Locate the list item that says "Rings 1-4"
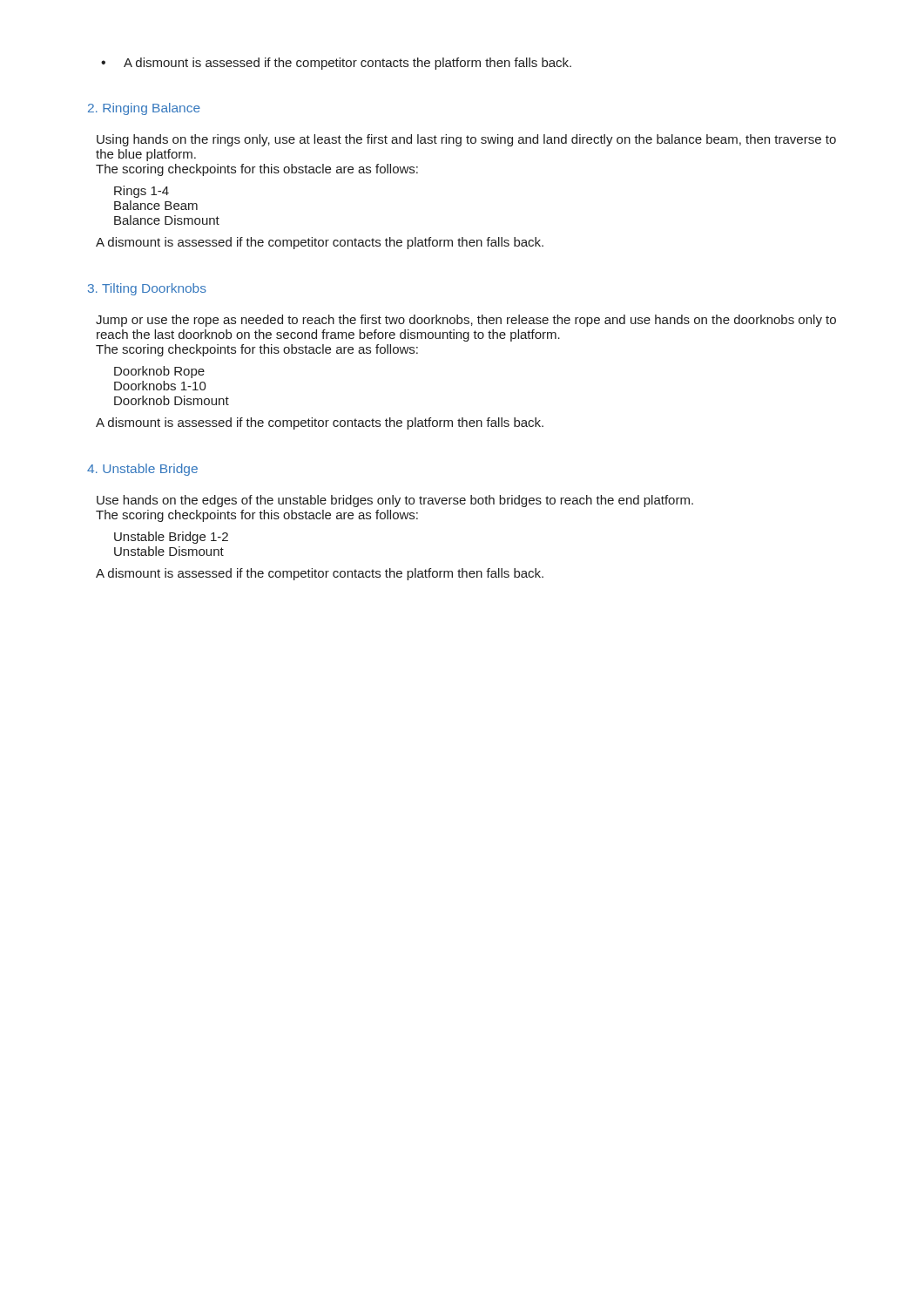This screenshot has height=1307, width=924. [x=142, y=192]
